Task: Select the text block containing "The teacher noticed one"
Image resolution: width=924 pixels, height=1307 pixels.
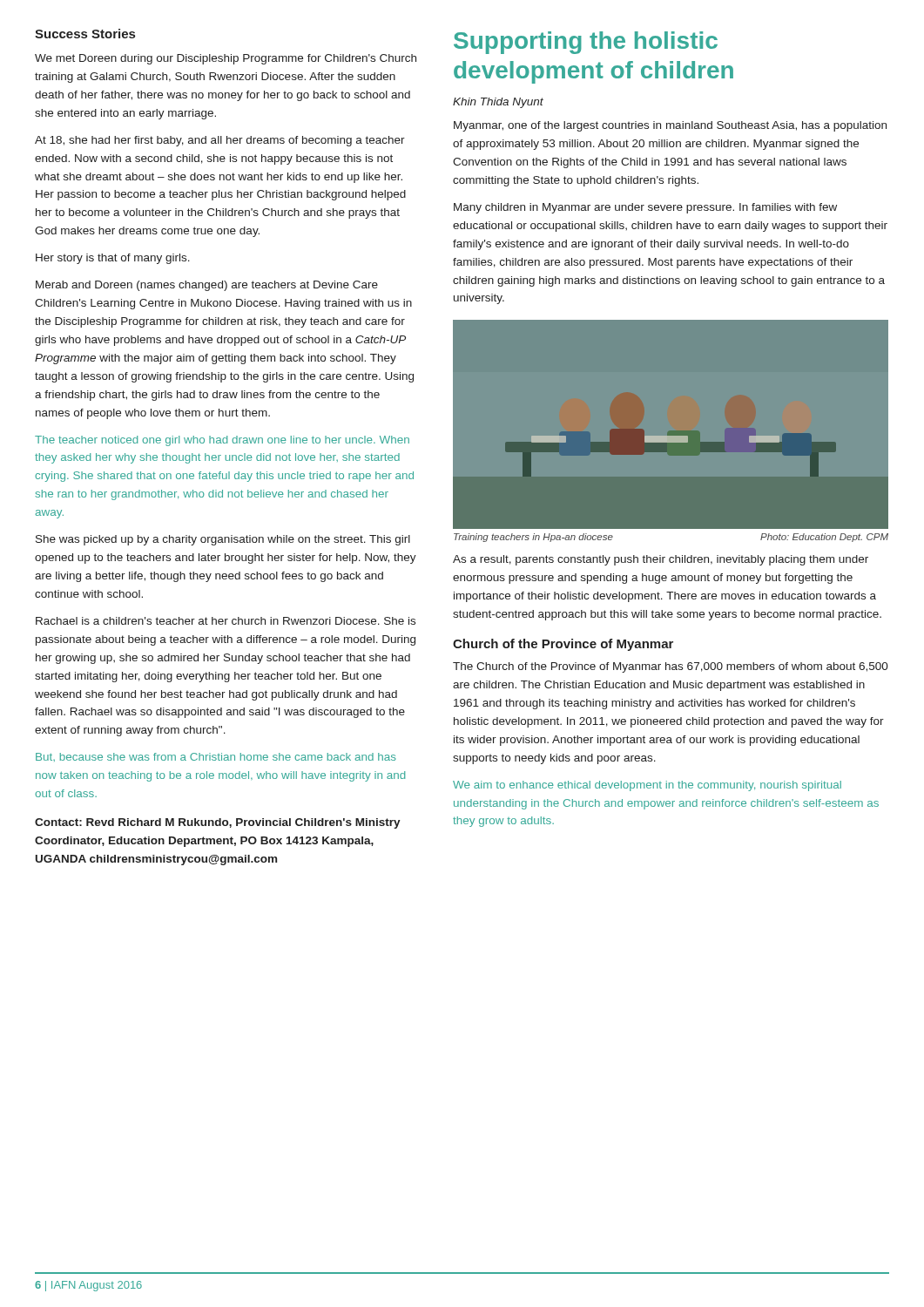Action: (225, 476)
